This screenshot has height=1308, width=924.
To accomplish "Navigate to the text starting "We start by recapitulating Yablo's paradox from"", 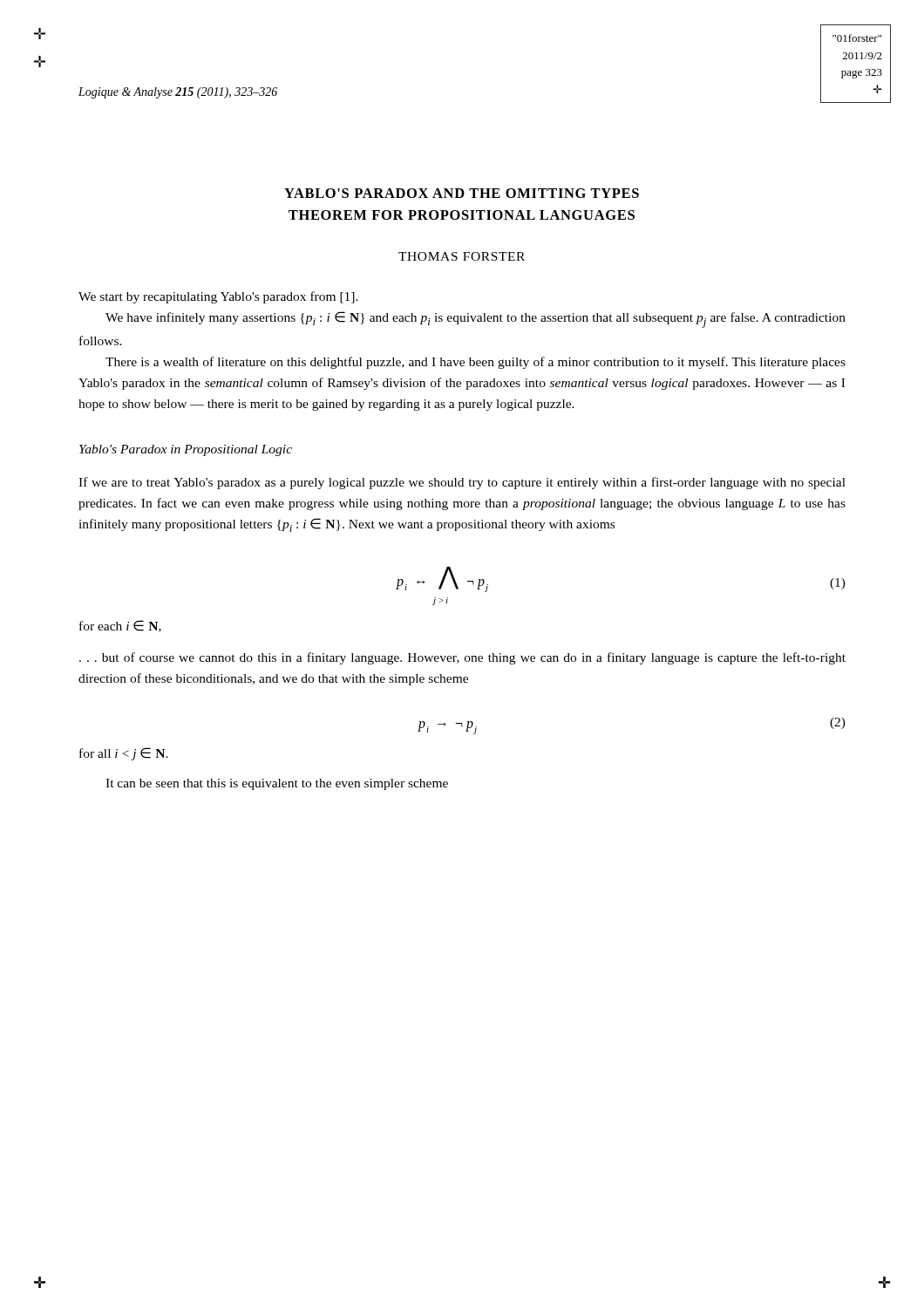I will coord(462,350).
